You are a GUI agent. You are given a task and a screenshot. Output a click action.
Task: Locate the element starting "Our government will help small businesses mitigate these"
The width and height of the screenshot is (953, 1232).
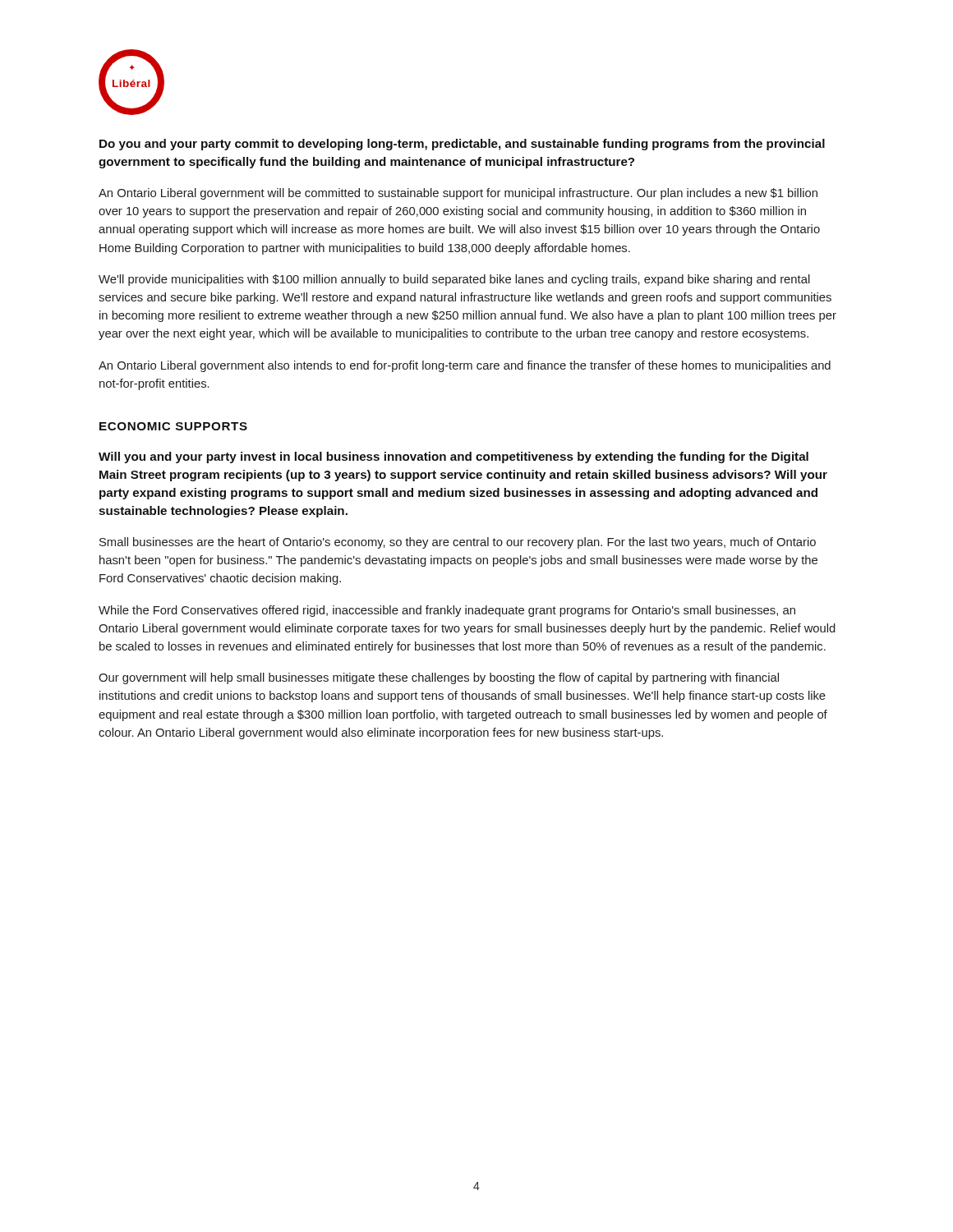(x=463, y=705)
